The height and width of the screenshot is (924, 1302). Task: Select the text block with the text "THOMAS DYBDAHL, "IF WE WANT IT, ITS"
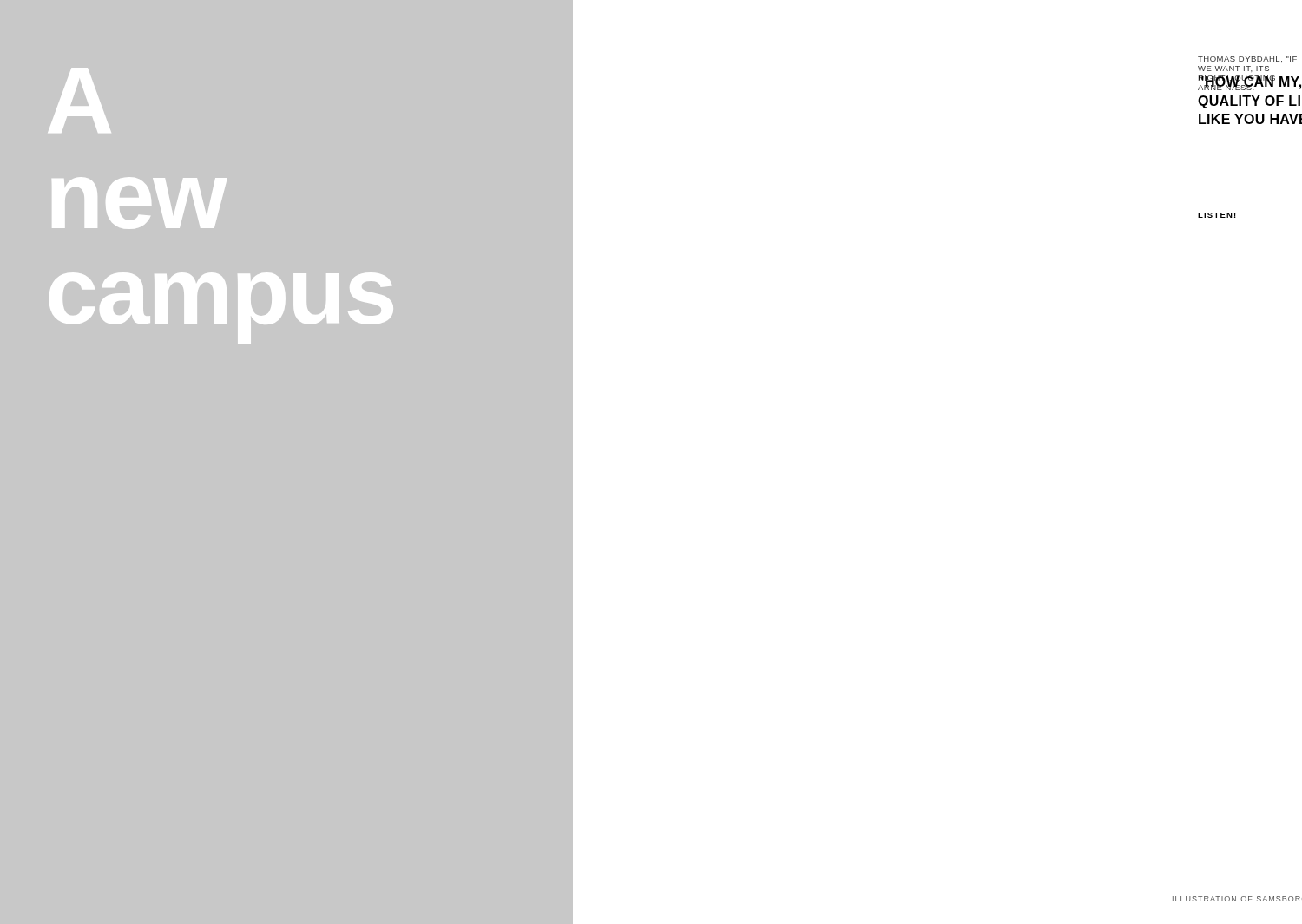(1248, 73)
